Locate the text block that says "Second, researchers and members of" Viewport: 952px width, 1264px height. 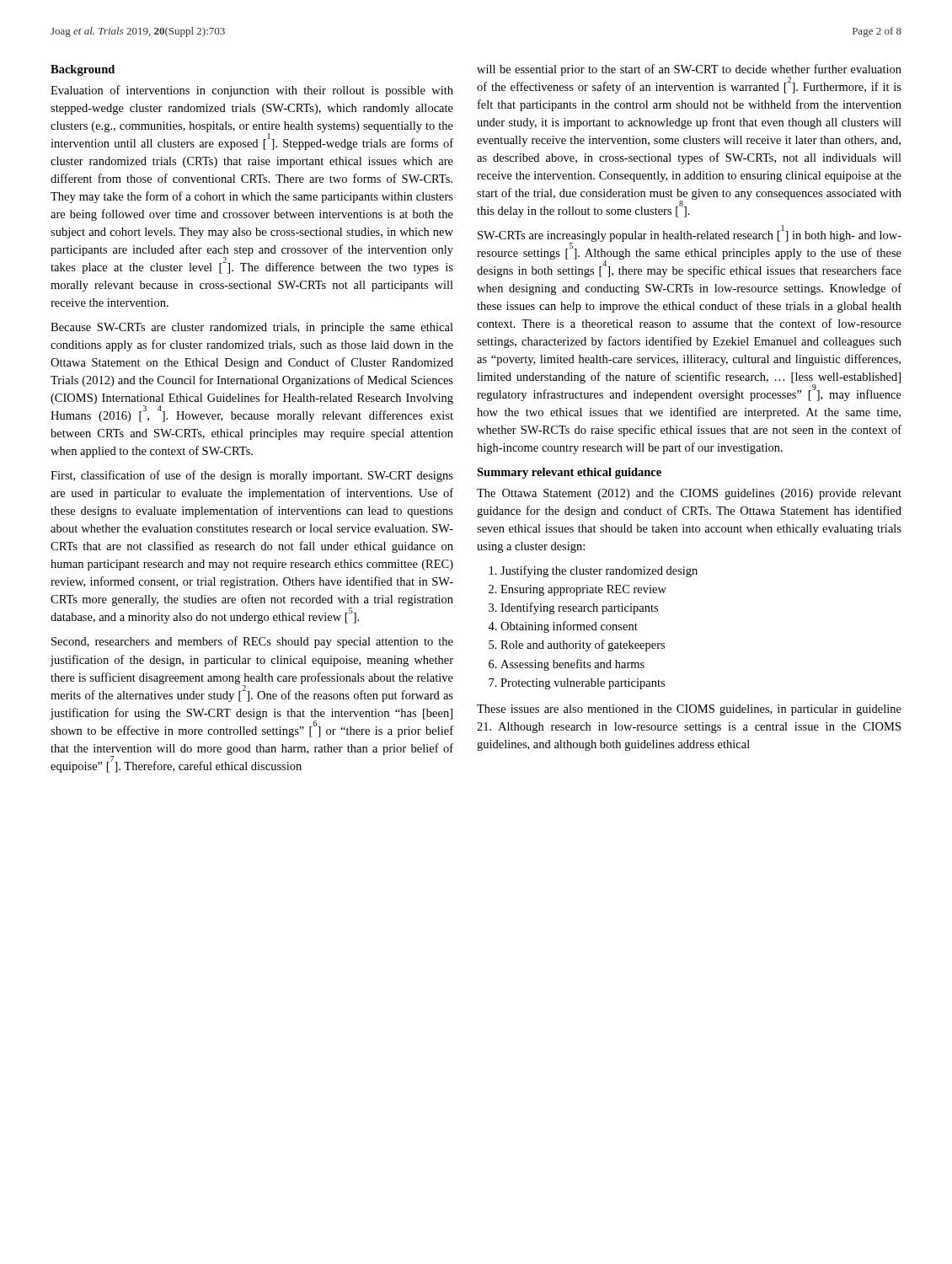coord(252,704)
